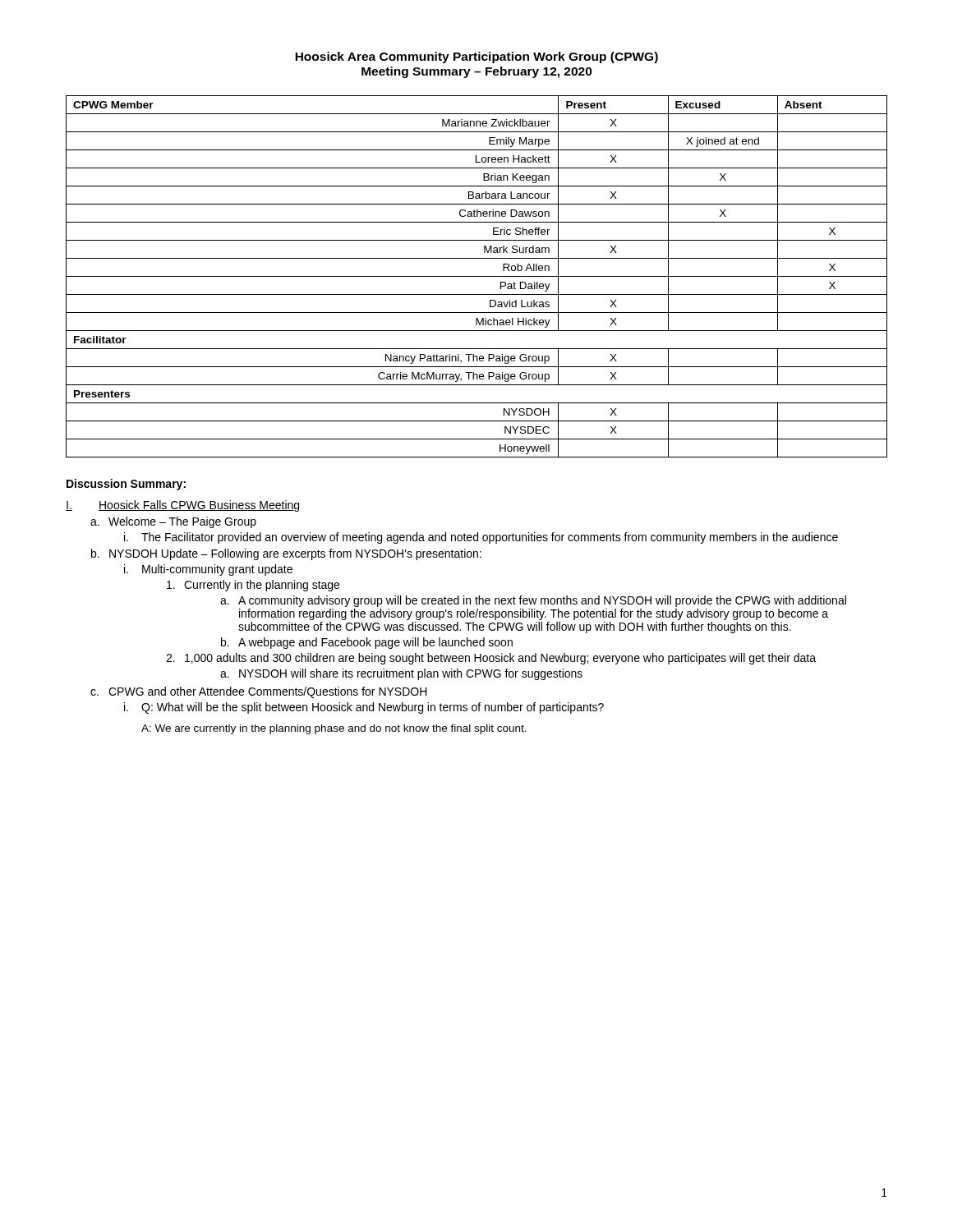
Task: Find the text starting "c. CPWG and other Attendee Comments/Questions for NYSDOH"
Action: coord(489,710)
